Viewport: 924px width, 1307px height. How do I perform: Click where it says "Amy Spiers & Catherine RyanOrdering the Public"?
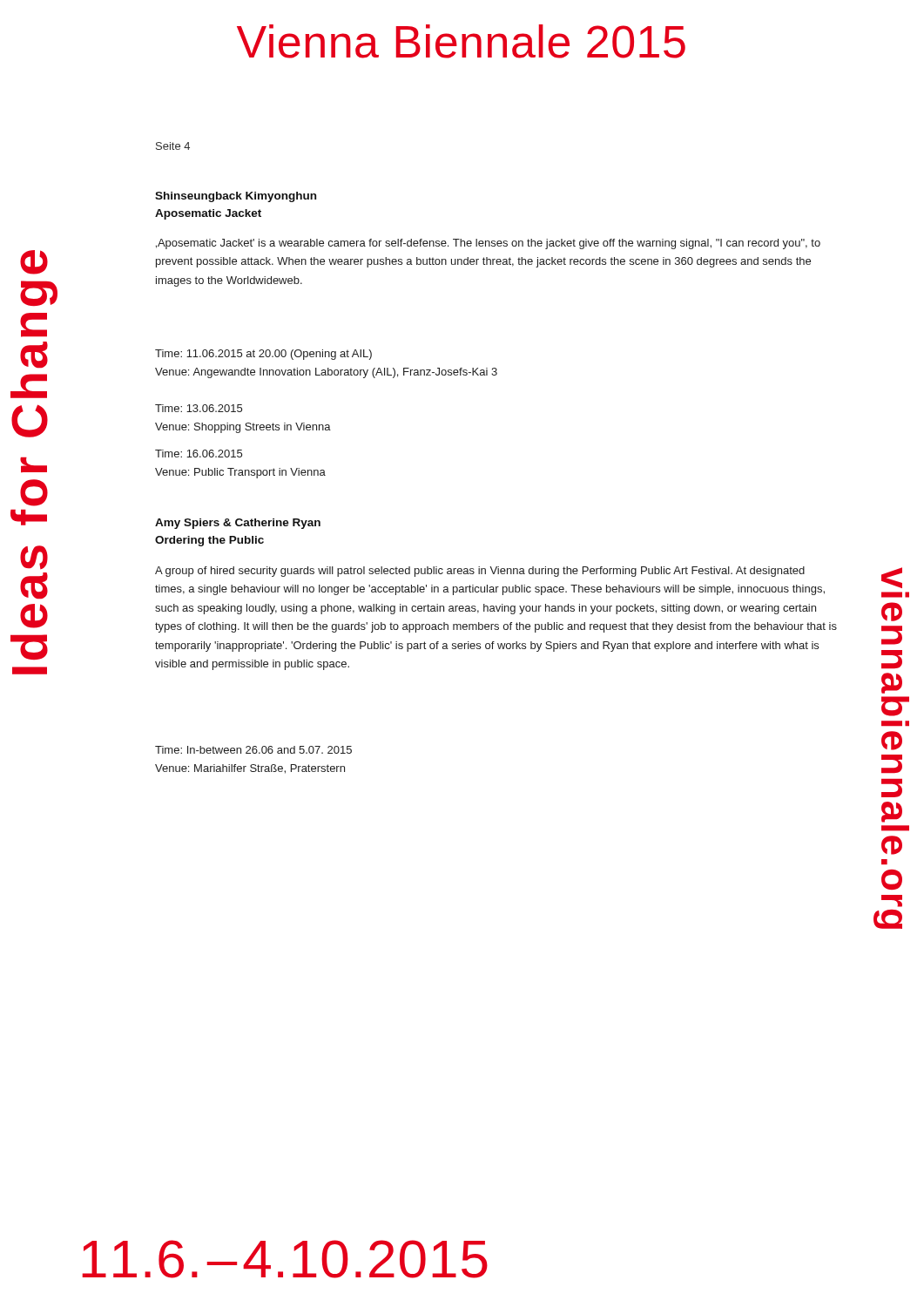[x=238, y=531]
